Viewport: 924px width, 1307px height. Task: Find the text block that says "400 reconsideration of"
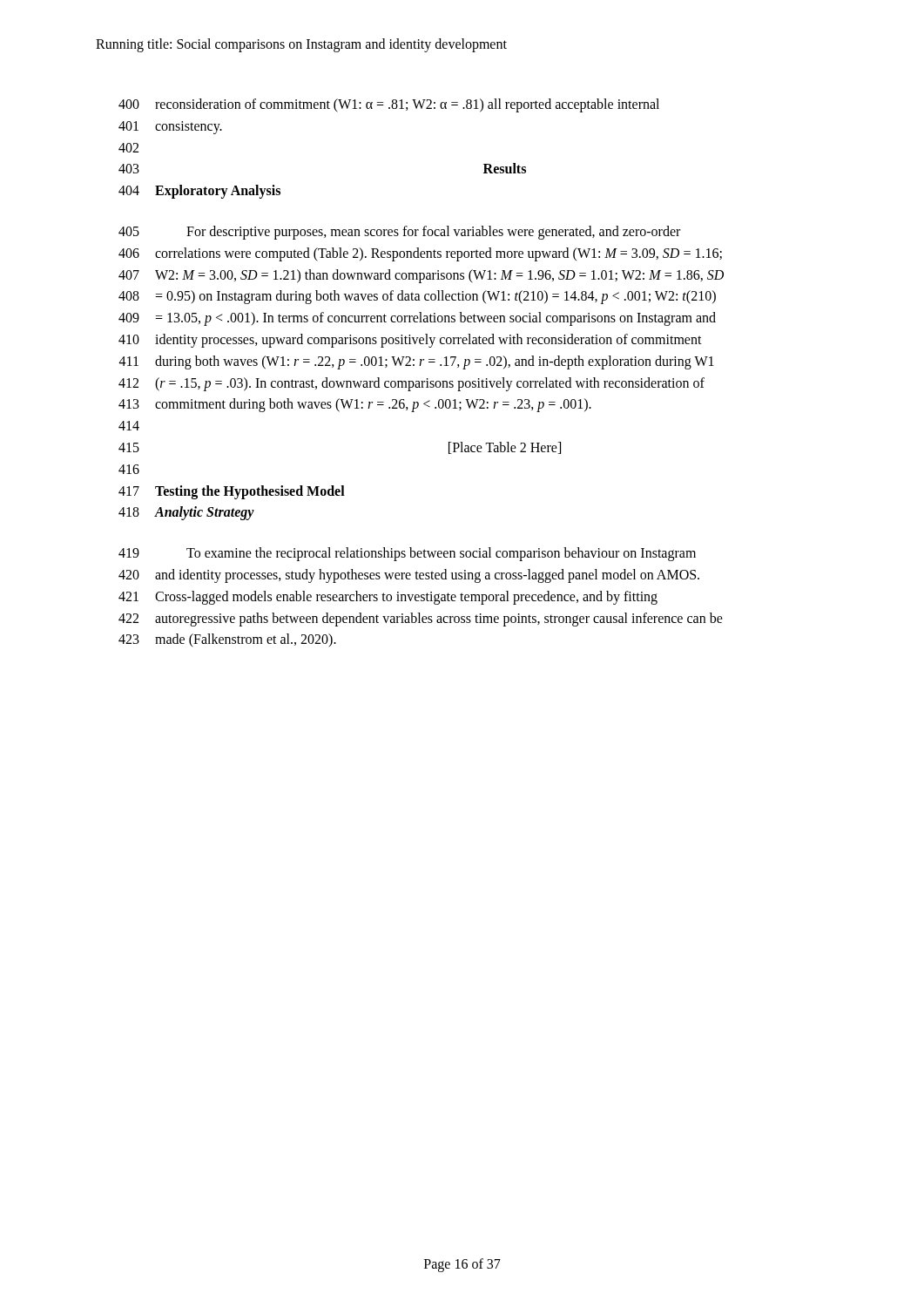point(475,105)
